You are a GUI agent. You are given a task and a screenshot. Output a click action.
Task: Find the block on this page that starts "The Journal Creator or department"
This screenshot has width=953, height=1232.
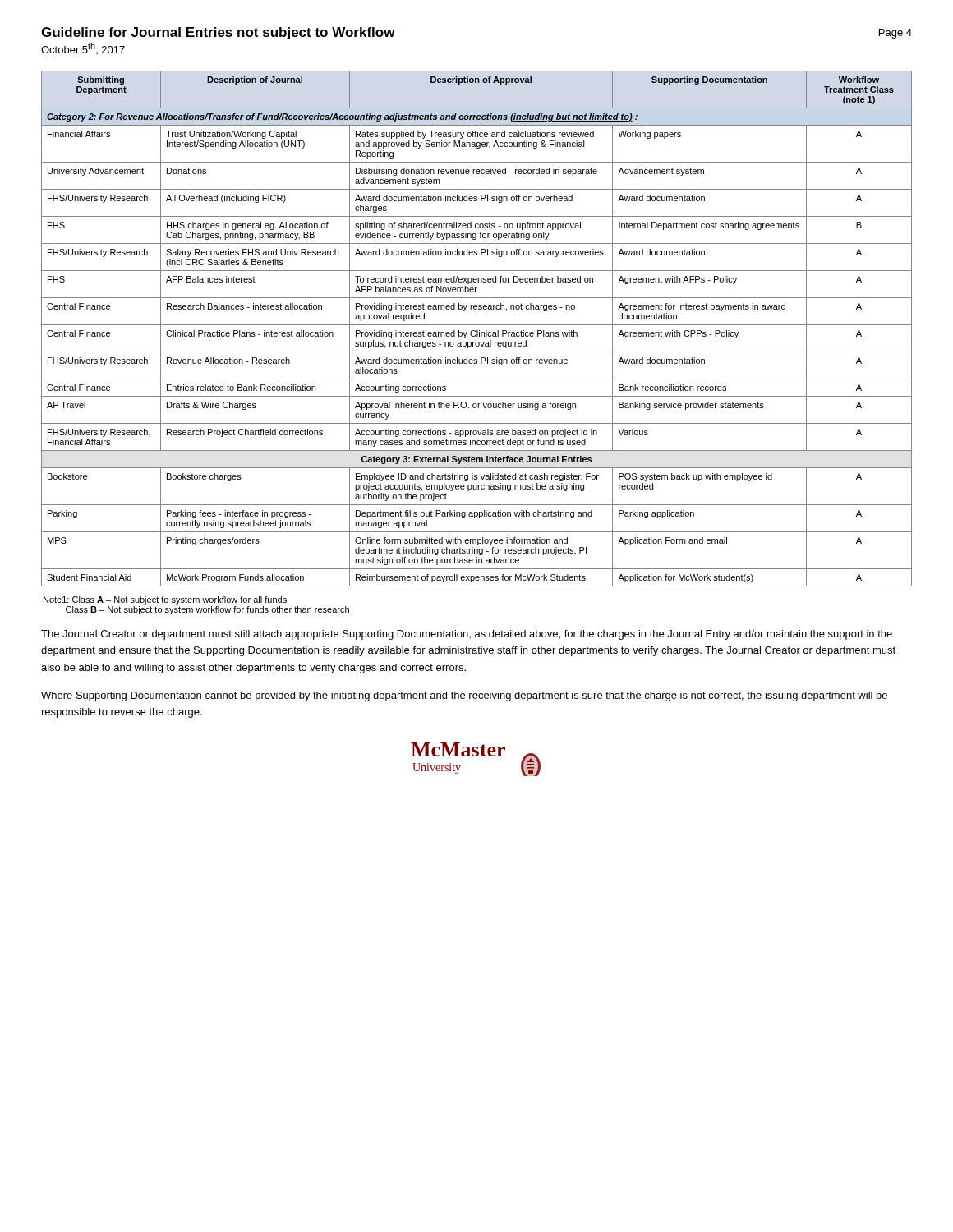tap(468, 650)
